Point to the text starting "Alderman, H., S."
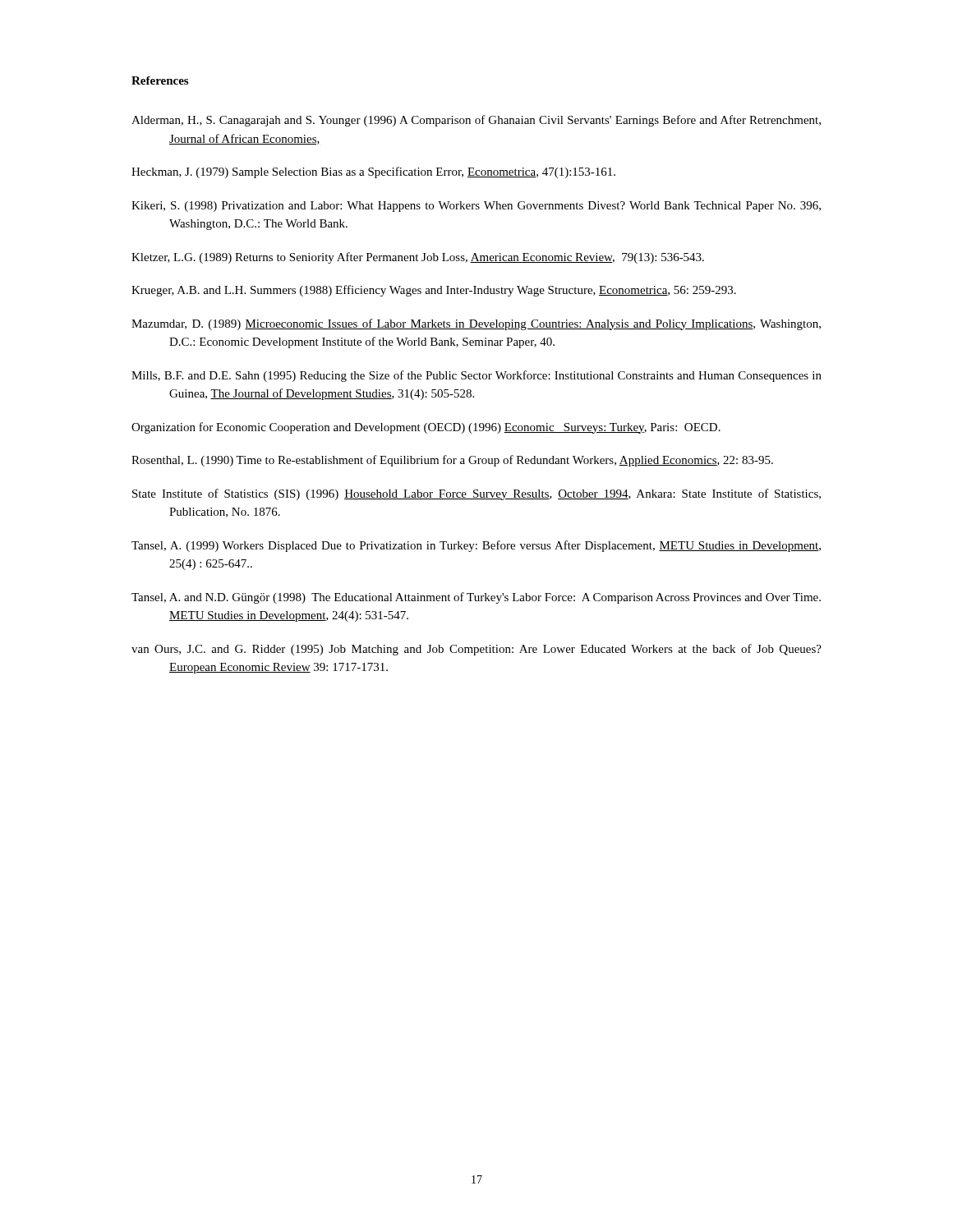The image size is (953, 1232). tap(476, 129)
